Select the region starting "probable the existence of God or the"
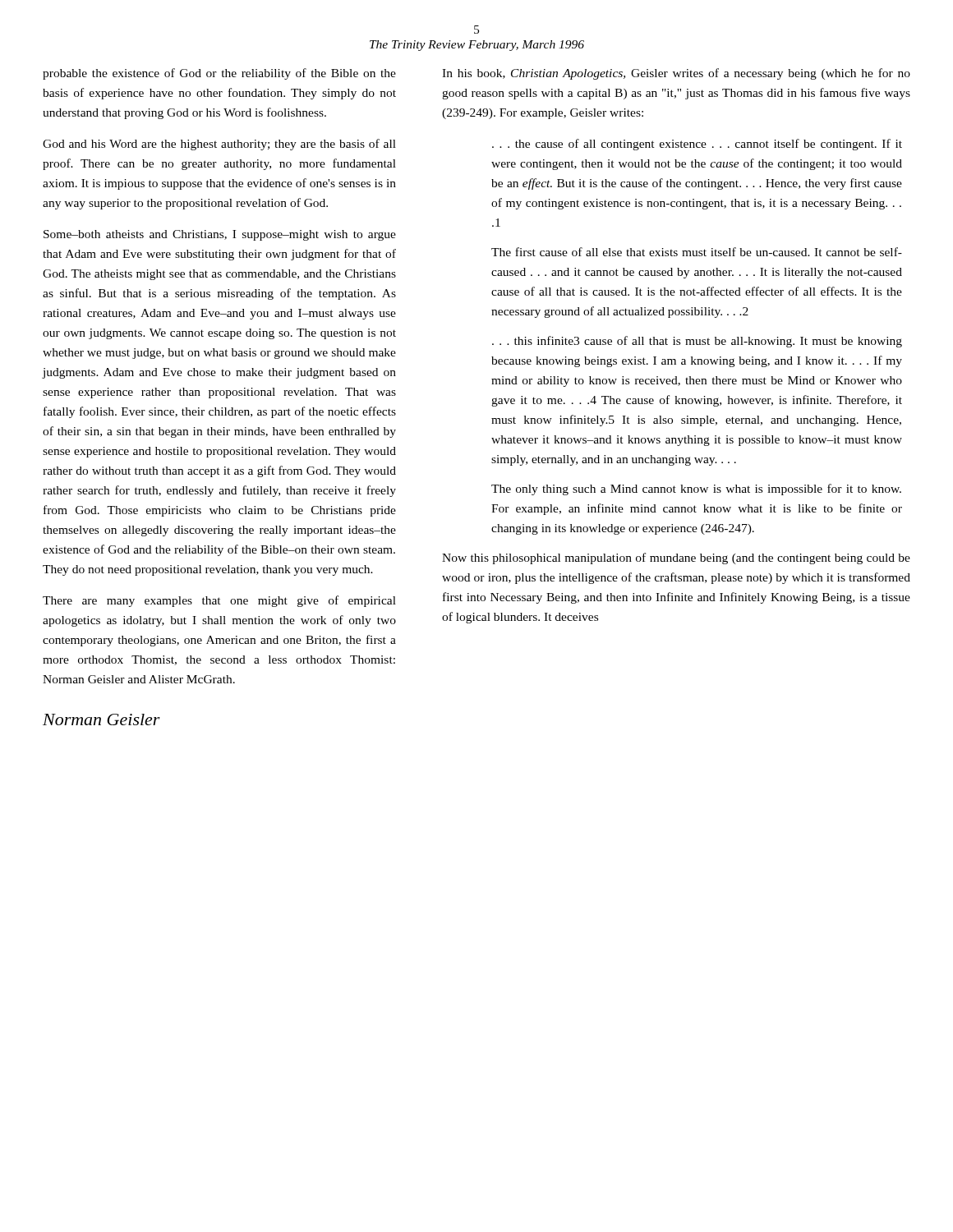This screenshot has width=953, height=1232. [219, 92]
